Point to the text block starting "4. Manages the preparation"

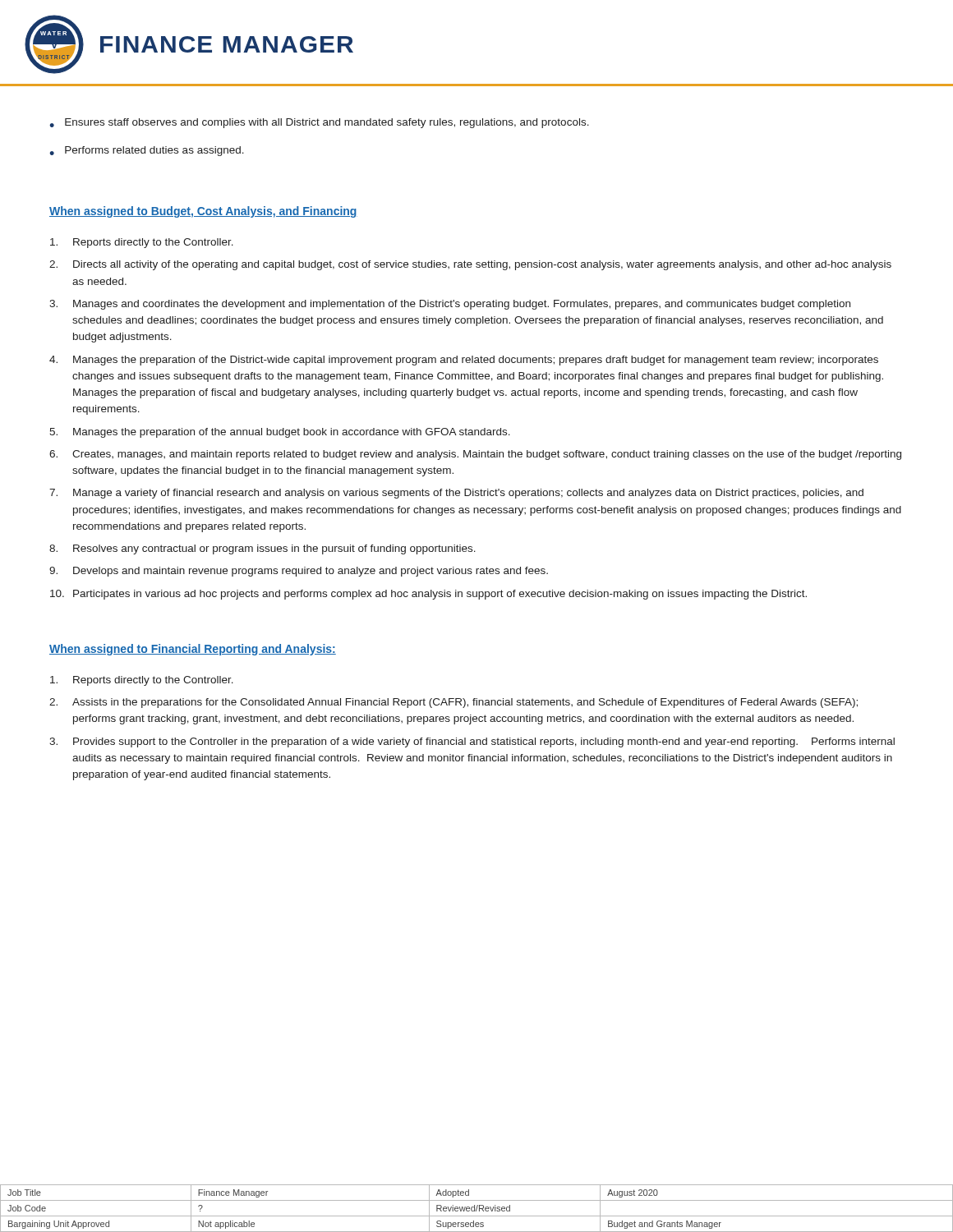[476, 384]
